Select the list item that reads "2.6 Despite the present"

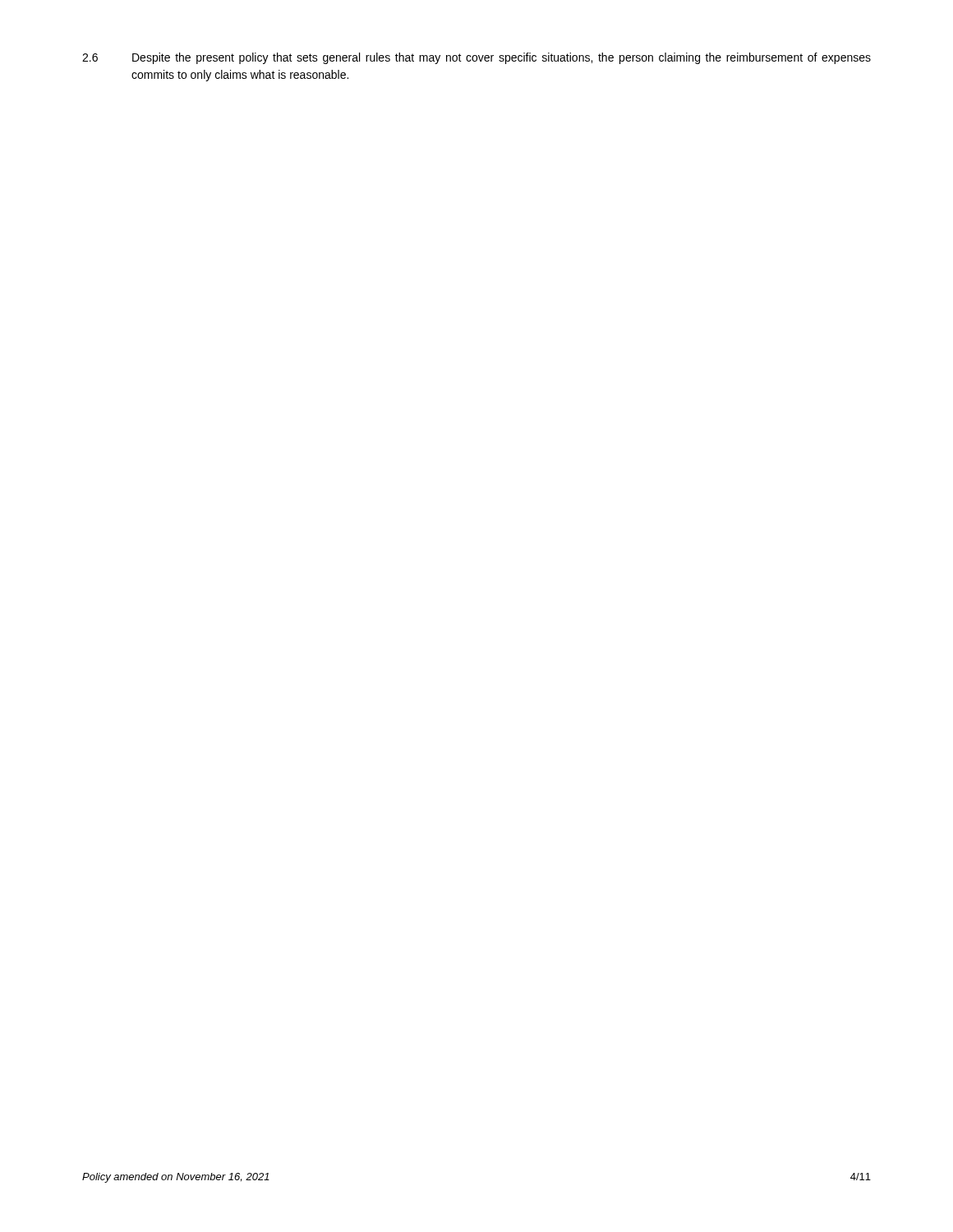(476, 67)
